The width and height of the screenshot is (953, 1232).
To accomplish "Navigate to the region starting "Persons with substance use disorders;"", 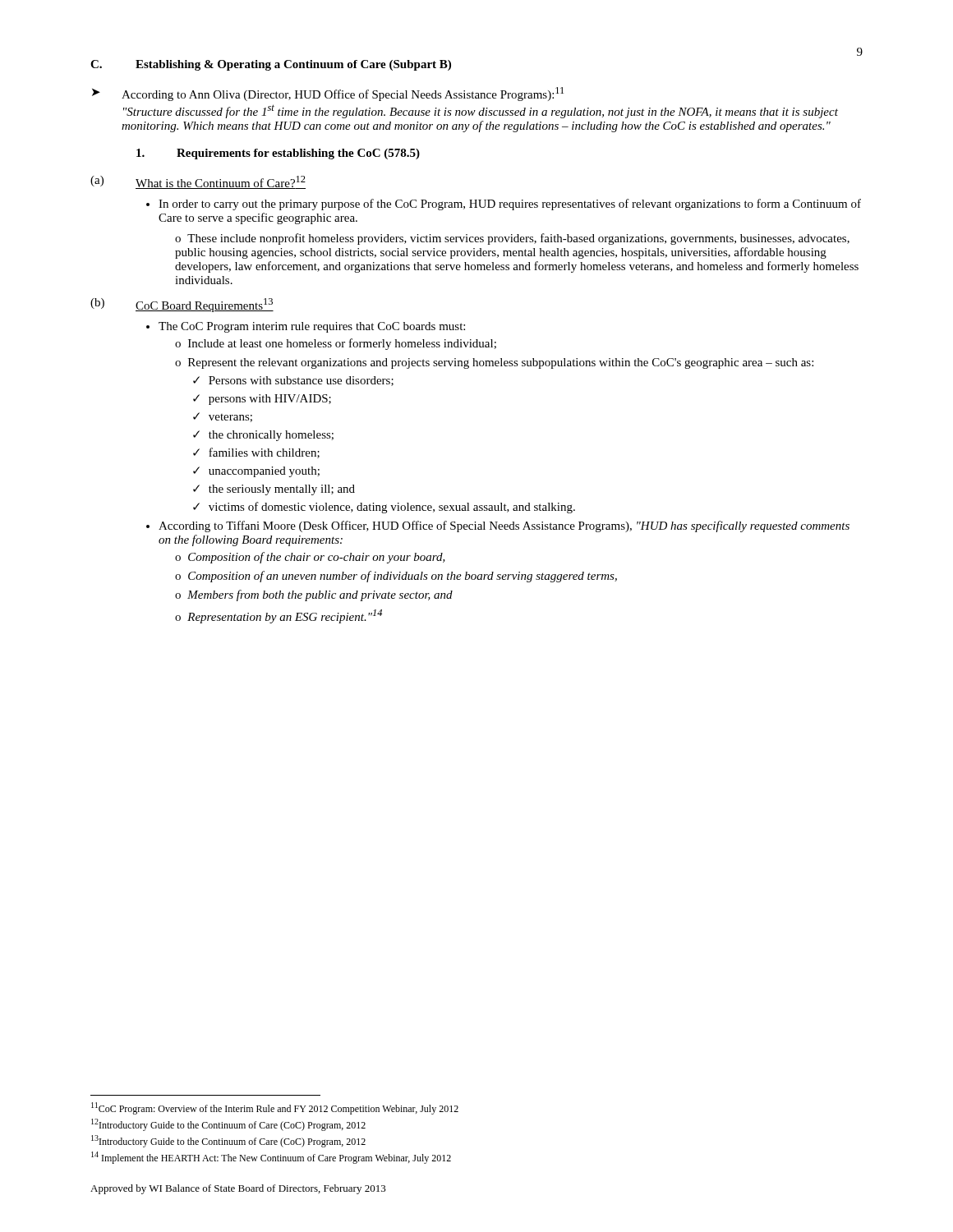I will pos(301,380).
